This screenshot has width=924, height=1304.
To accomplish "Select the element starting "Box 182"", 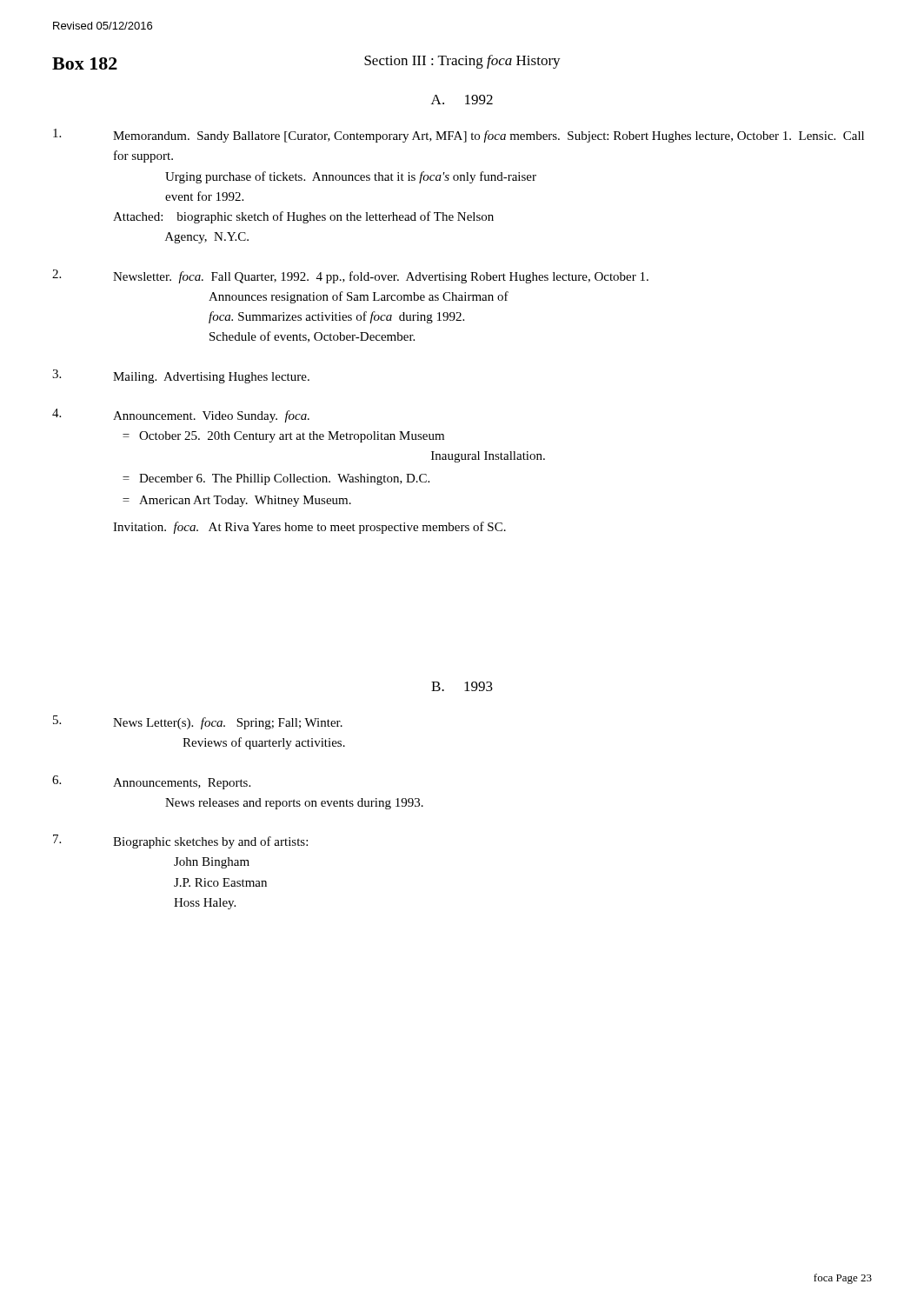I will click(x=85, y=63).
